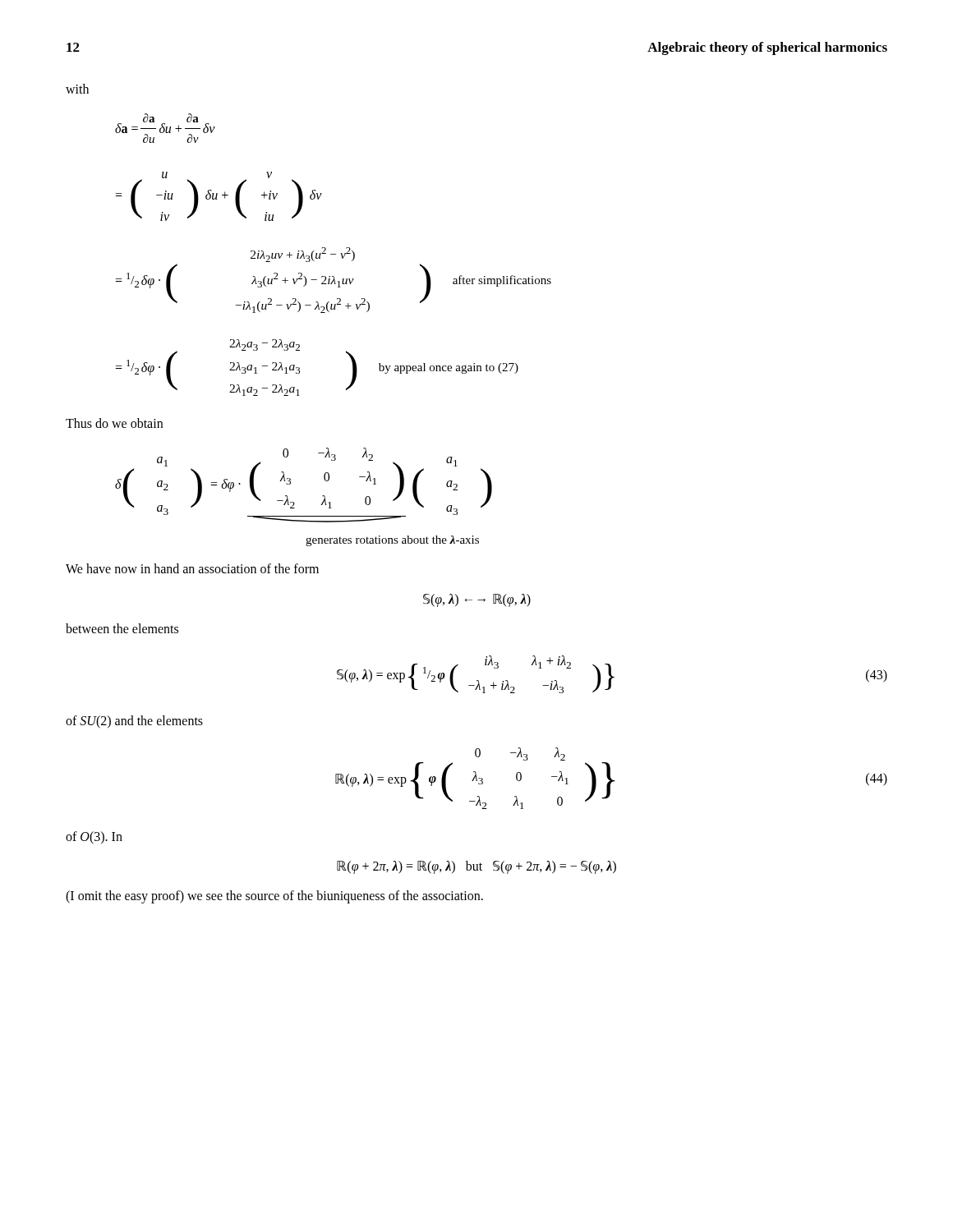Viewport: 953px width, 1232px height.
Task: Click on the formula containing "𝕊(φ, λ) ←→ ℝ(φ, λ)"
Action: pyautogui.click(x=476, y=599)
